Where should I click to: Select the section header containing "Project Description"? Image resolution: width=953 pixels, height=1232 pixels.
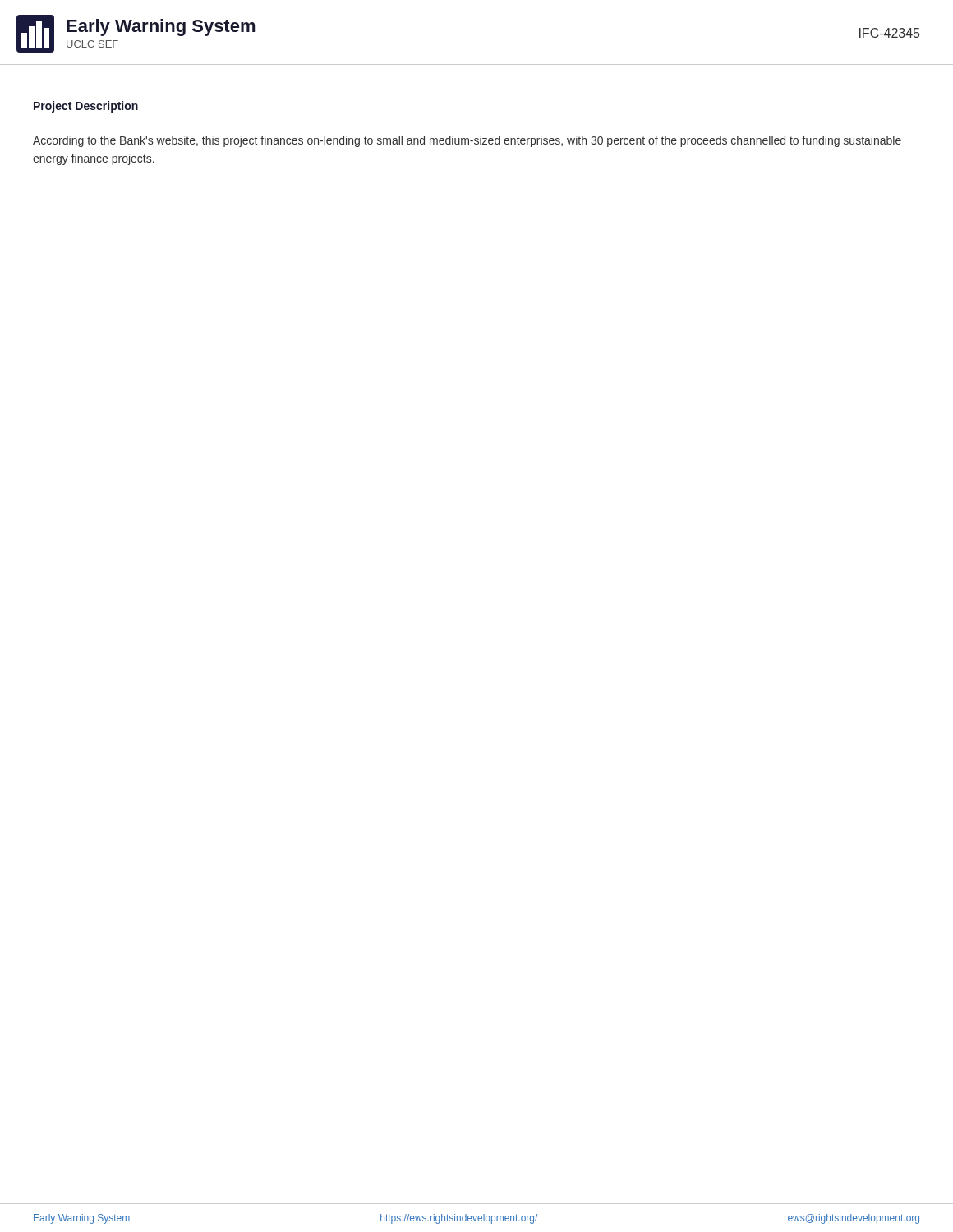[86, 106]
